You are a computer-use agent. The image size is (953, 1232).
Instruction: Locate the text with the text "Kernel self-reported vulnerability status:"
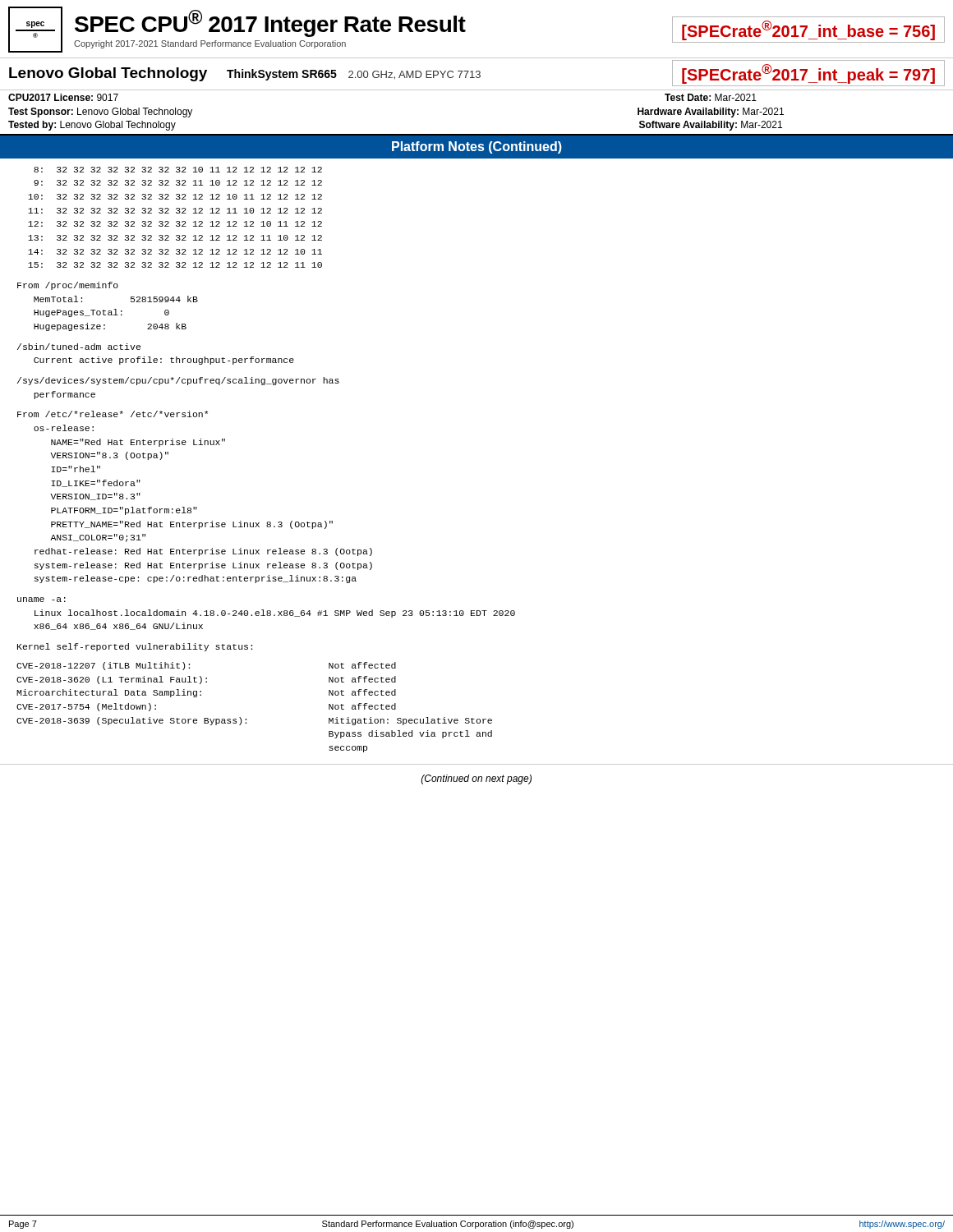[x=135, y=647]
